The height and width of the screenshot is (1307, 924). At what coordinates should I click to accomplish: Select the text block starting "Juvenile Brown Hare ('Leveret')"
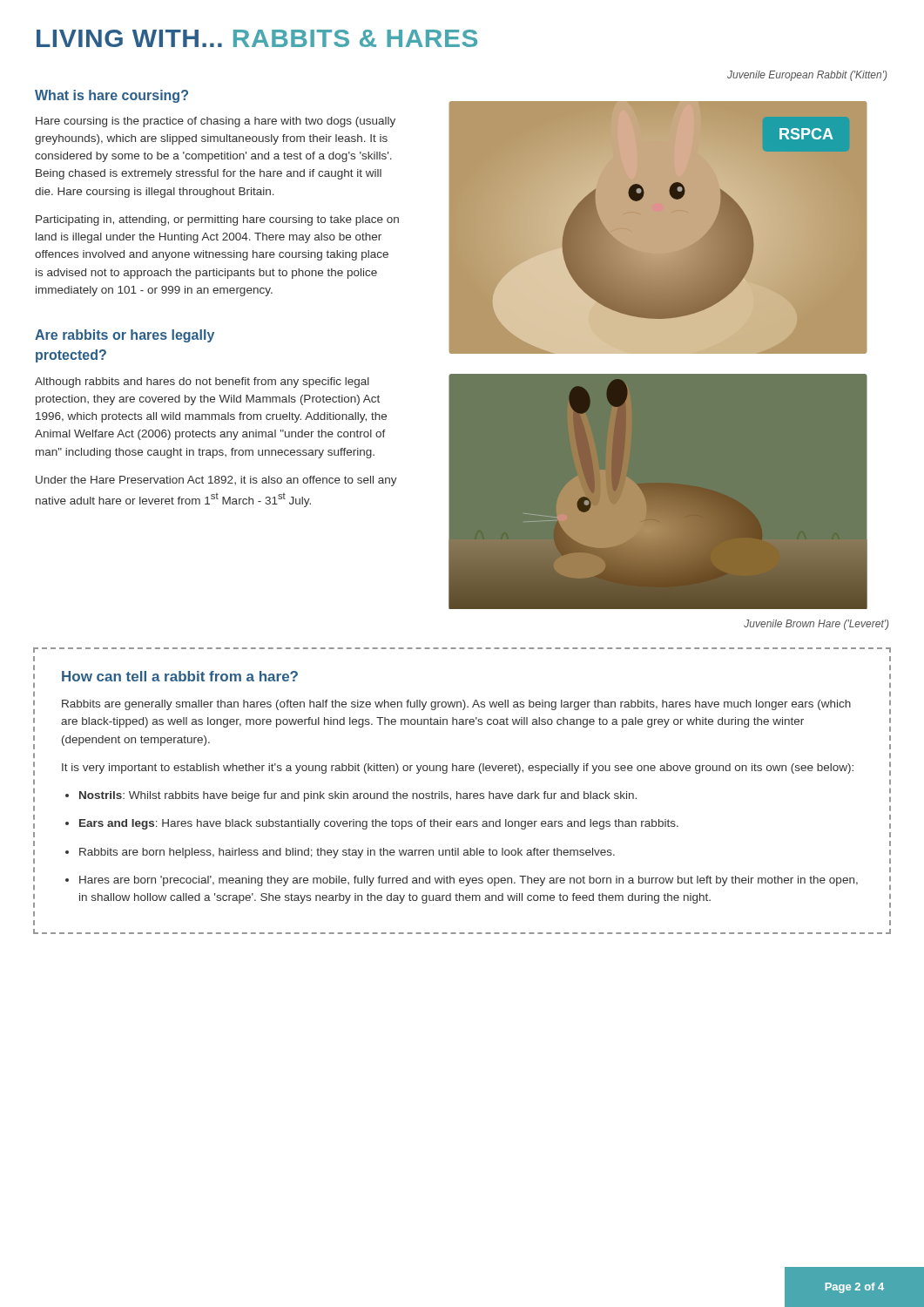pos(817,624)
